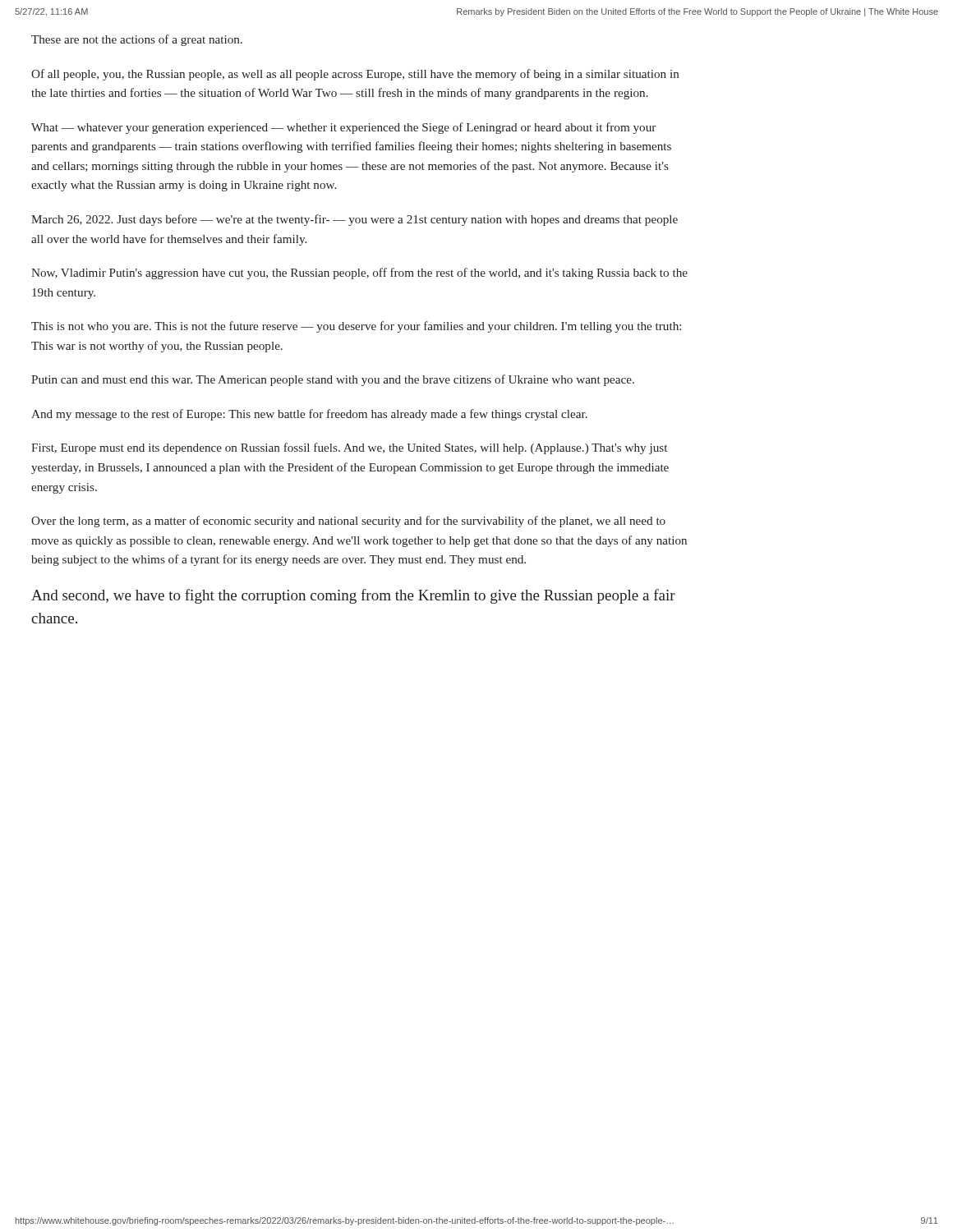Select the text starting "This is not who you are. This is"

click(357, 335)
